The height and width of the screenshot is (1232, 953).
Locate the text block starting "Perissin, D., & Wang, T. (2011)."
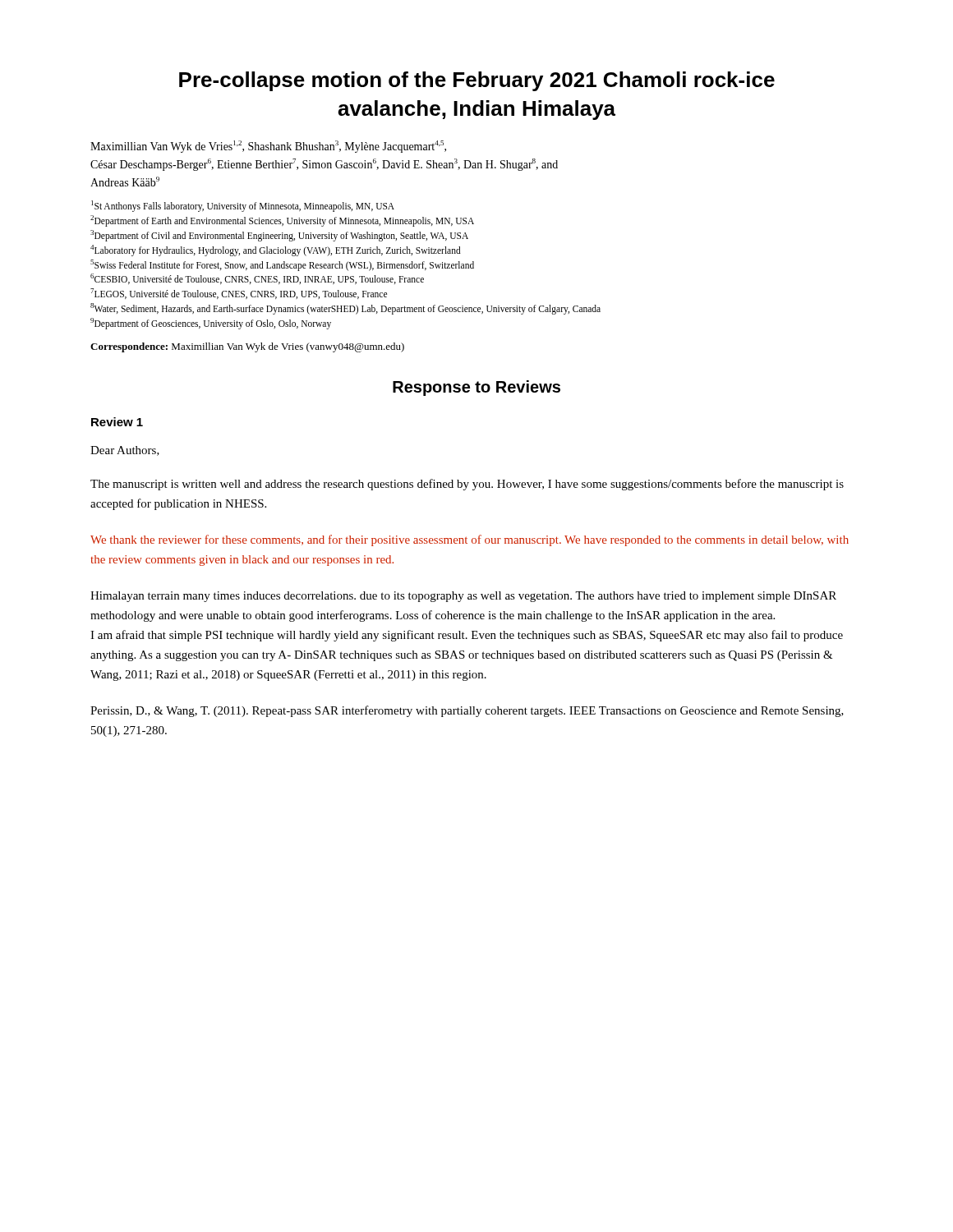(467, 720)
